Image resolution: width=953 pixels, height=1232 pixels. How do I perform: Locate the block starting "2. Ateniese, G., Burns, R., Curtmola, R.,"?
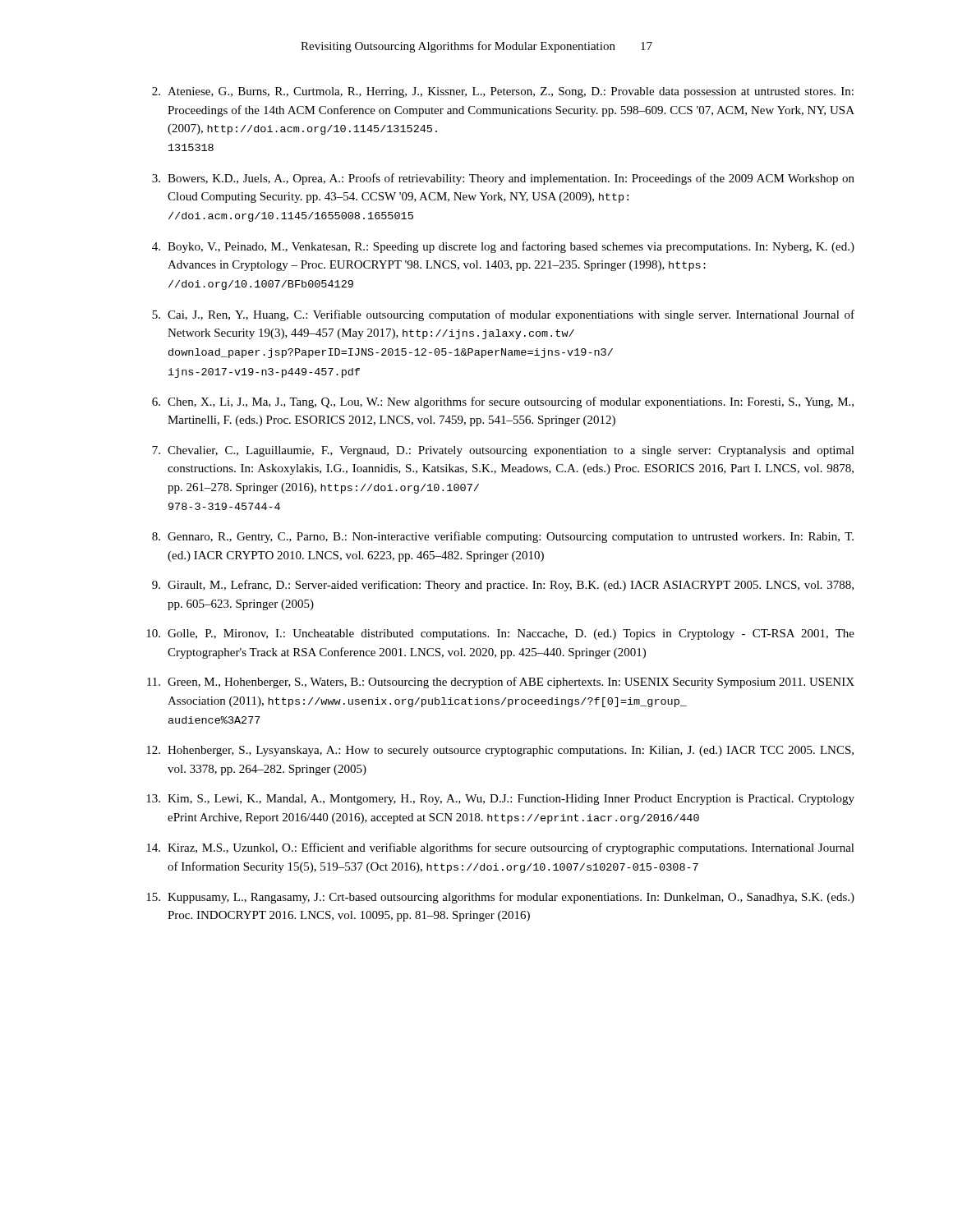[x=493, y=120]
